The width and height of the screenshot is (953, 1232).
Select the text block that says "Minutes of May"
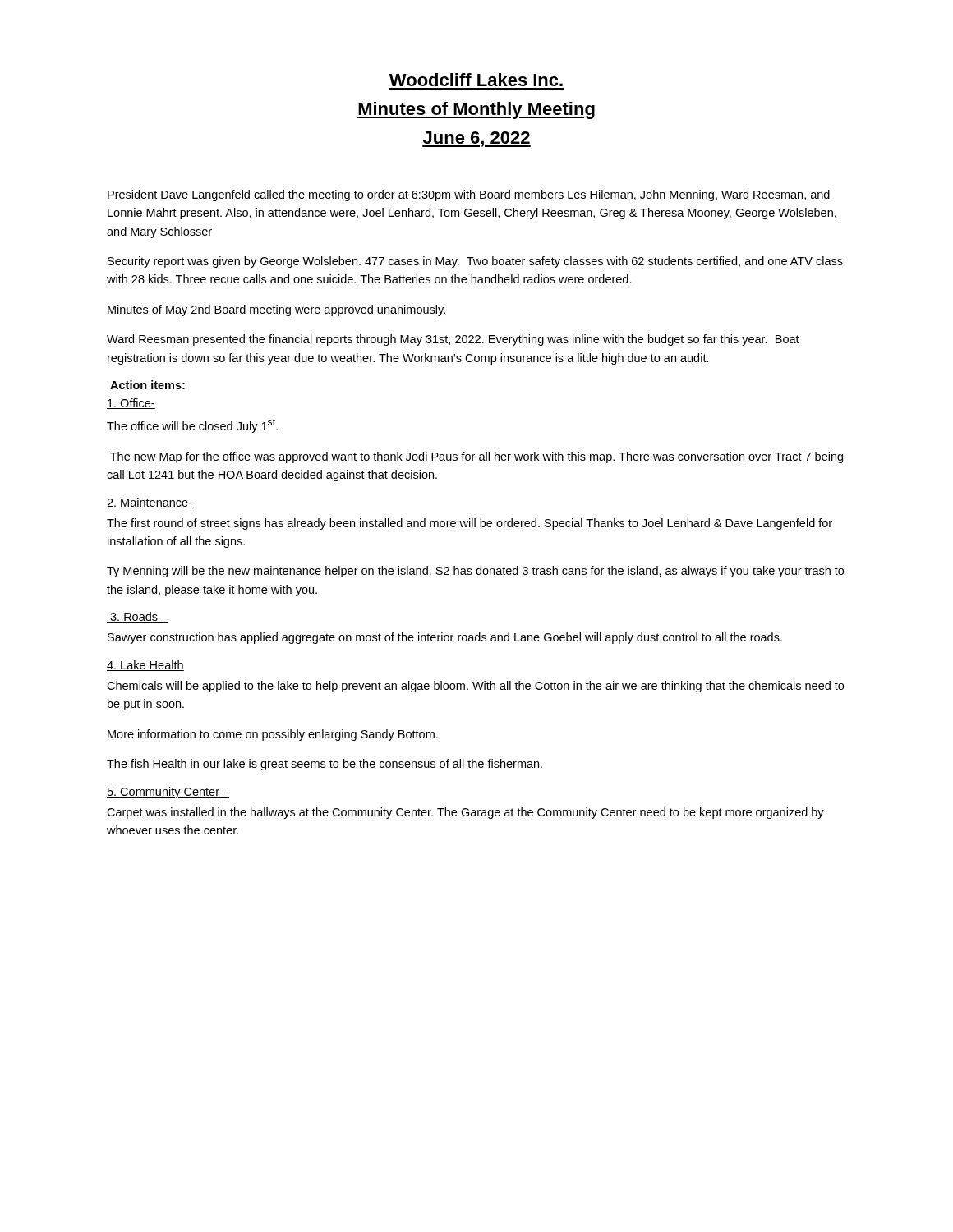[x=277, y=310]
